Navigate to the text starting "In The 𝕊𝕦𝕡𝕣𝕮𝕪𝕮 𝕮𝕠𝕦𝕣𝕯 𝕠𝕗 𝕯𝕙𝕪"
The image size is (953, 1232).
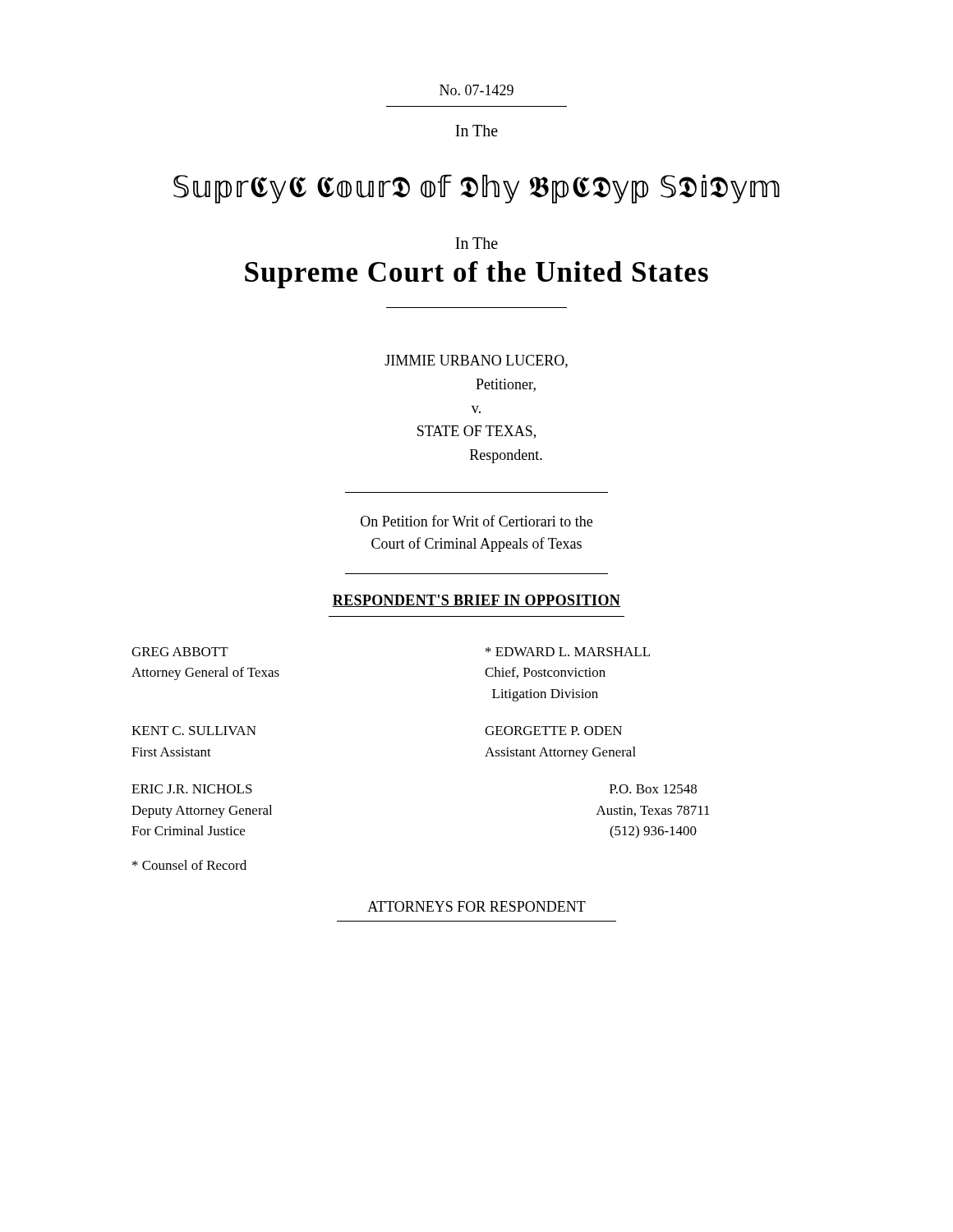(x=476, y=131)
